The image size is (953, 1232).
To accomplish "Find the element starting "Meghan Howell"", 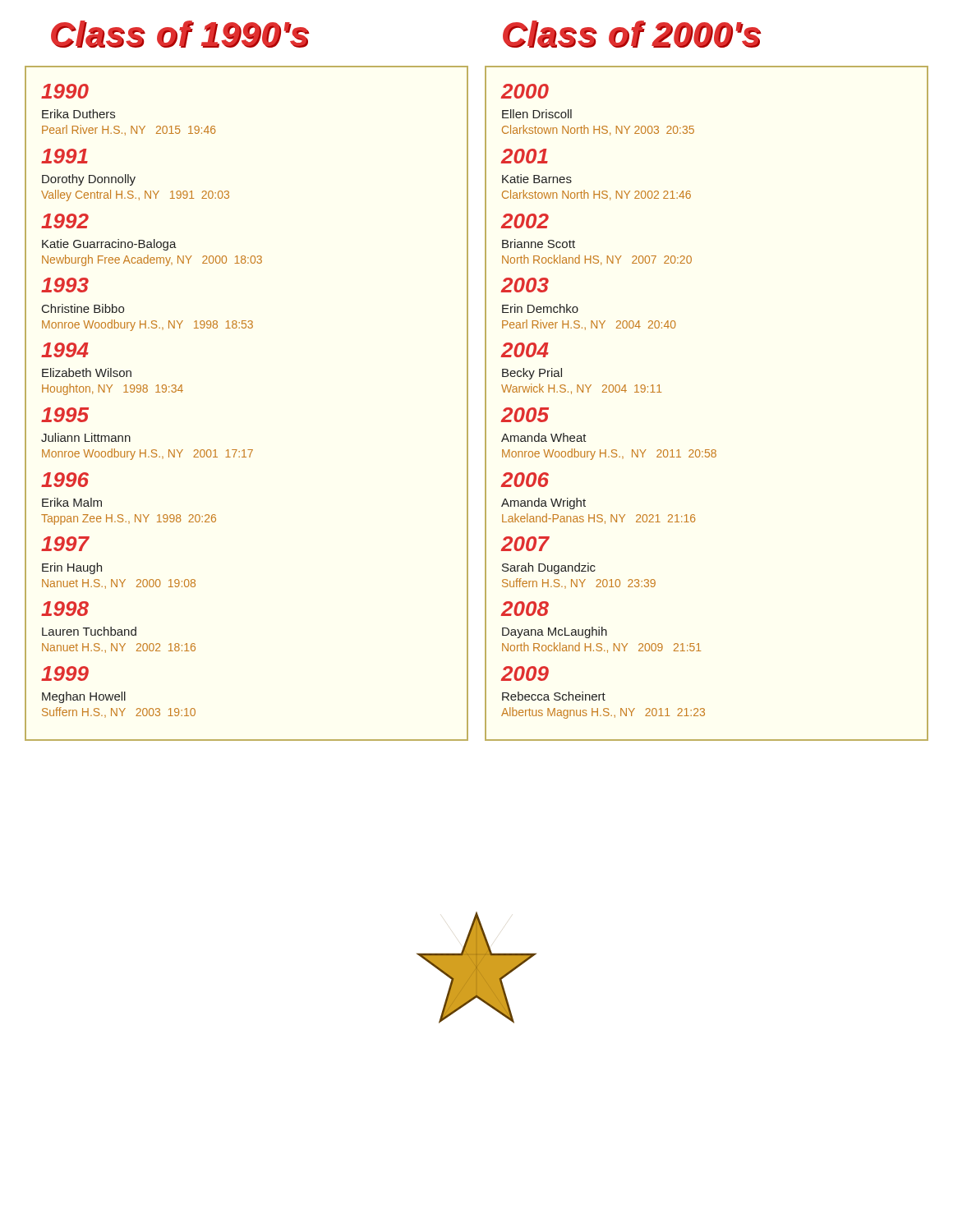I will click(84, 696).
